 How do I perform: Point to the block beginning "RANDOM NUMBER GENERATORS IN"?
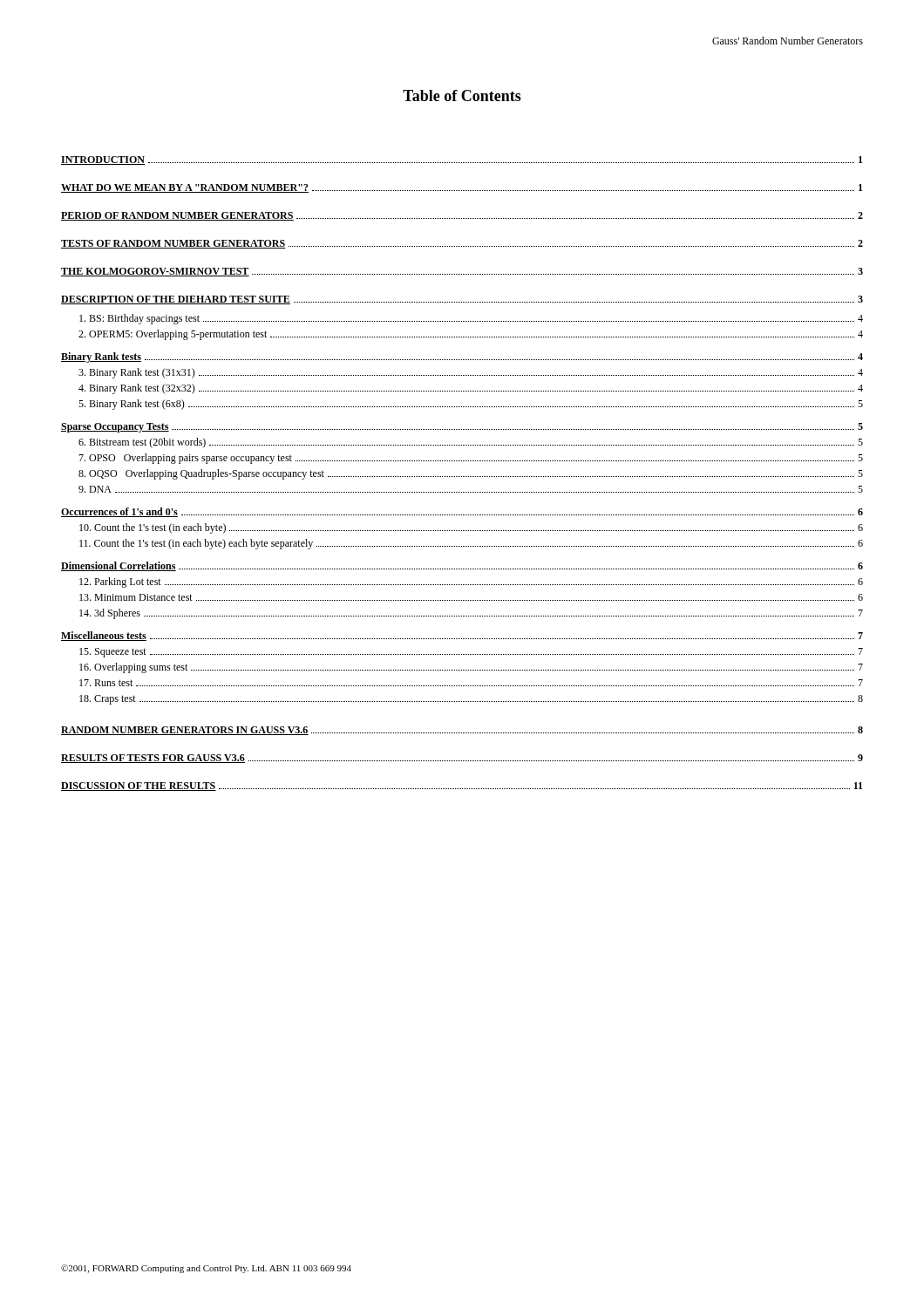(x=462, y=730)
